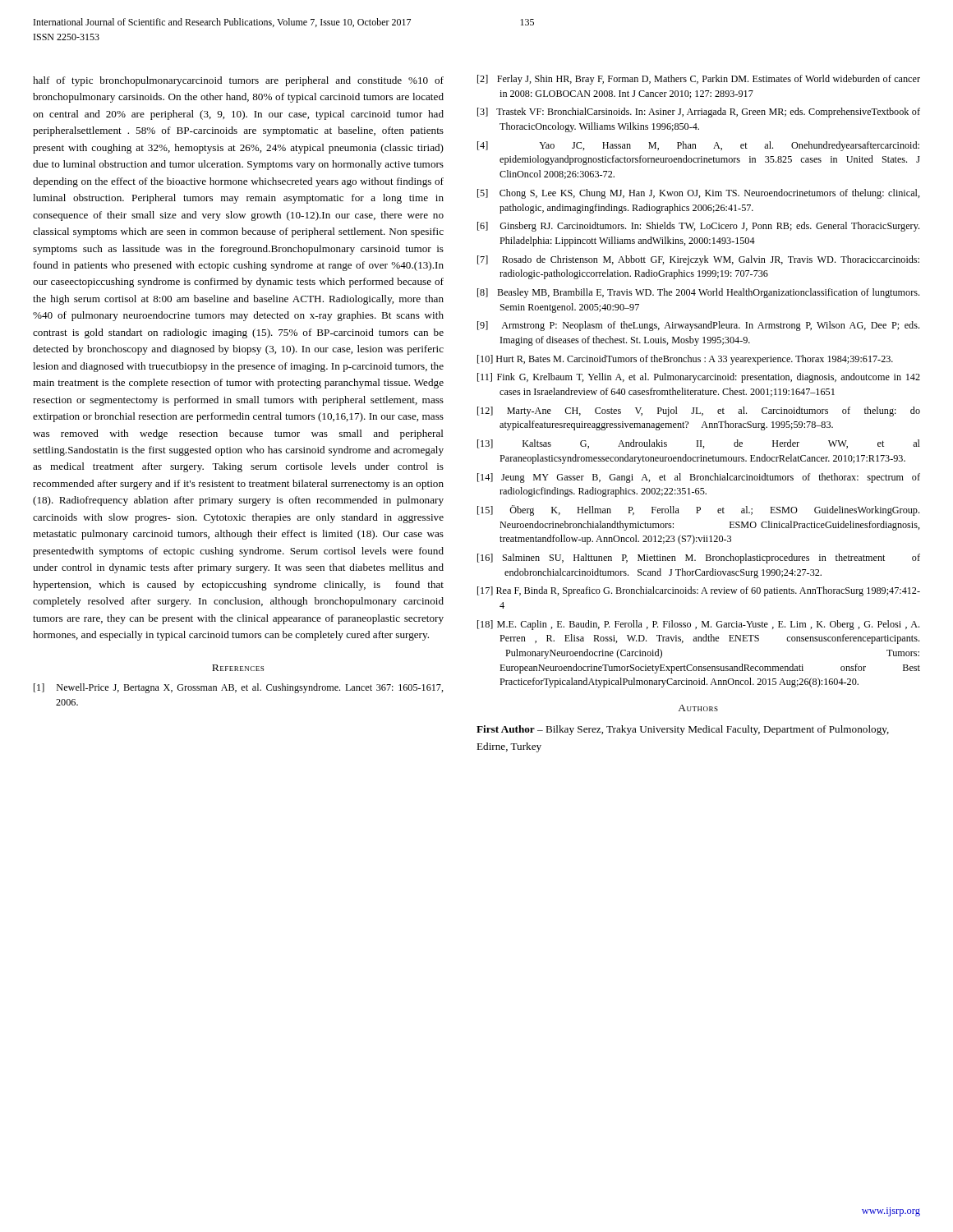Click on the passage starting "[12] Marty-Ane CH, Costes V, Pujol JL,"
953x1232 pixels.
pos(698,418)
